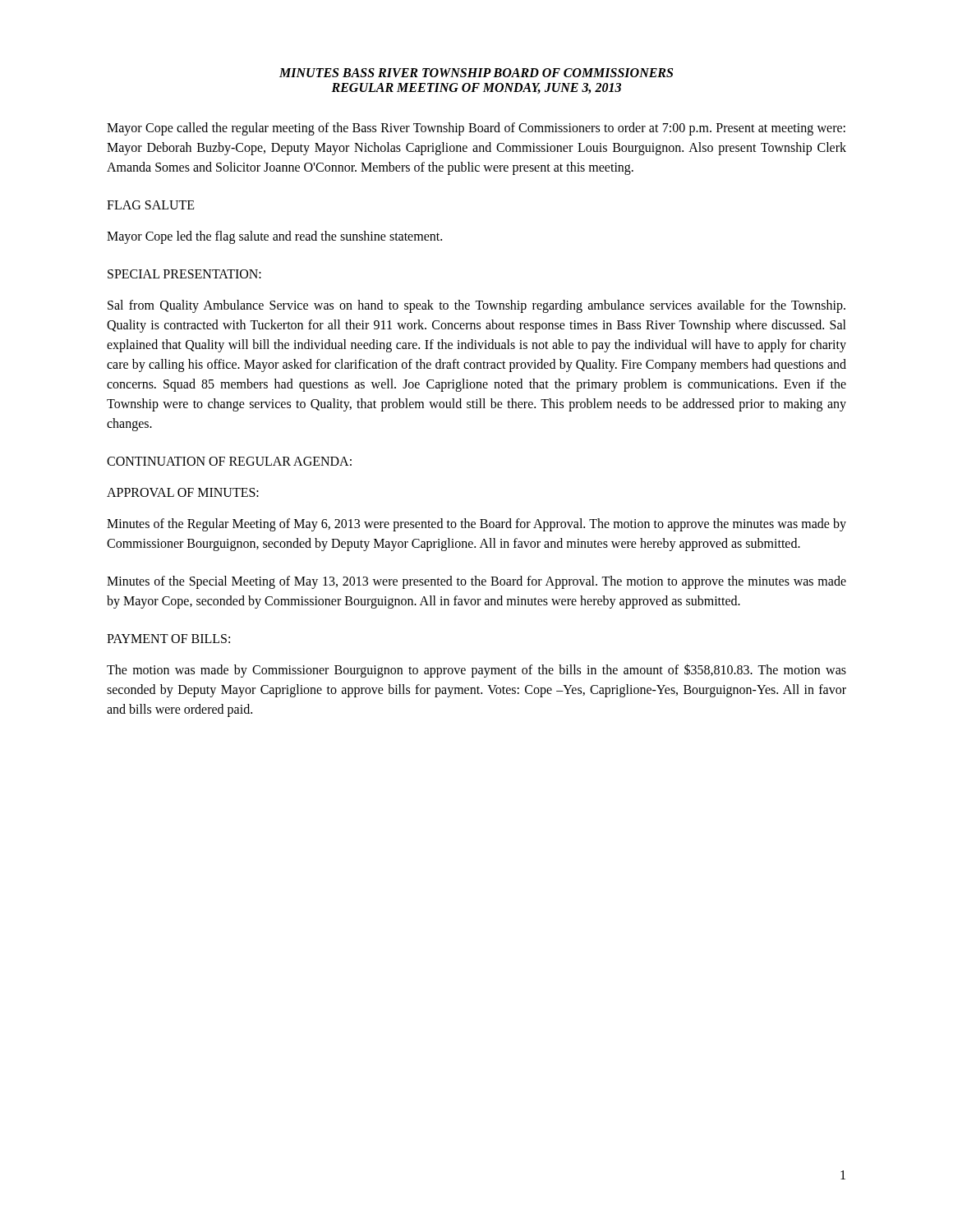Click where it says "PAYMENT OF BILLS:"
The image size is (953, 1232).
(169, 639)
